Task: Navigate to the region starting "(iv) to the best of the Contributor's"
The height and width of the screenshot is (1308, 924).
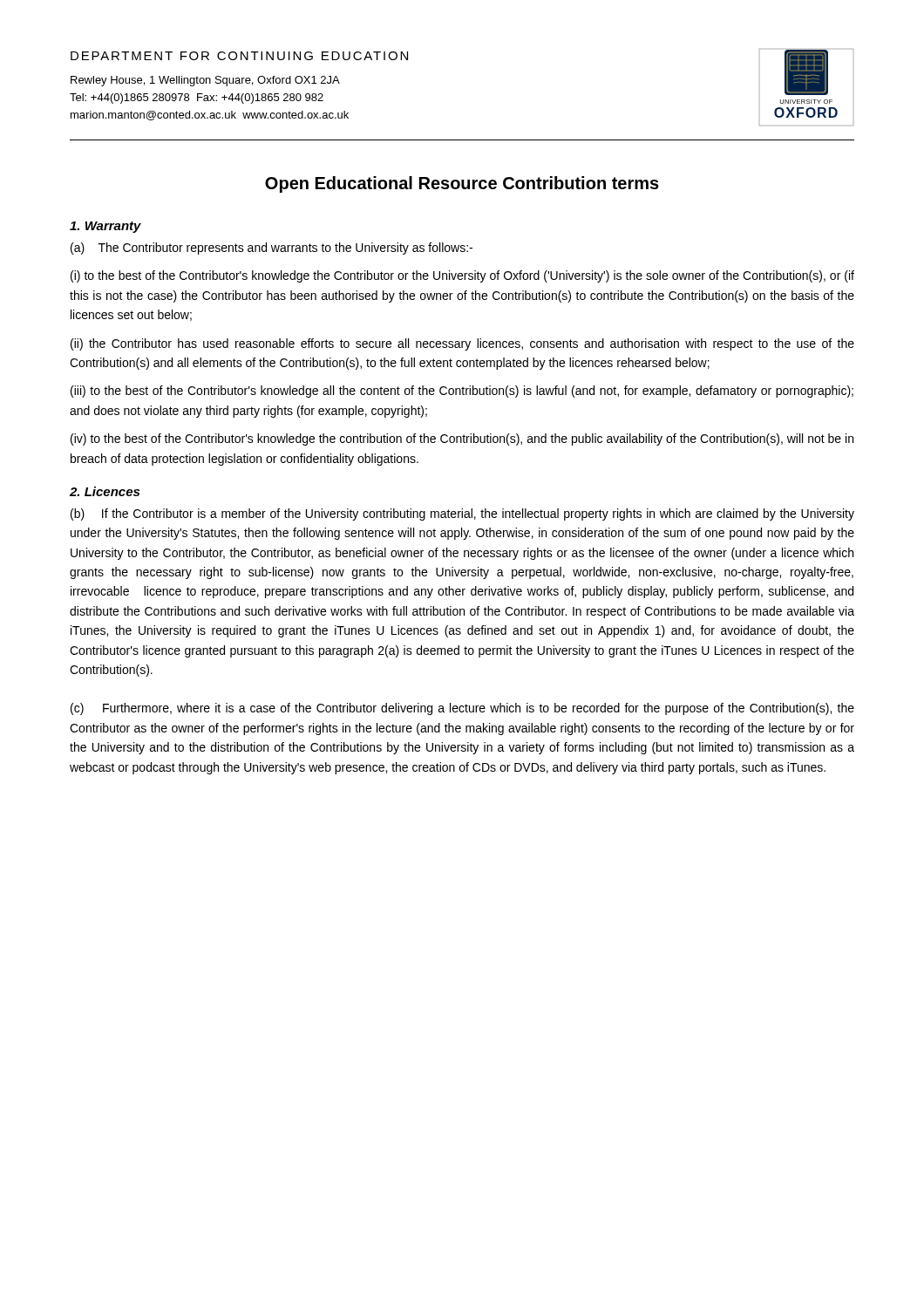Action: [x=462, y=449]
